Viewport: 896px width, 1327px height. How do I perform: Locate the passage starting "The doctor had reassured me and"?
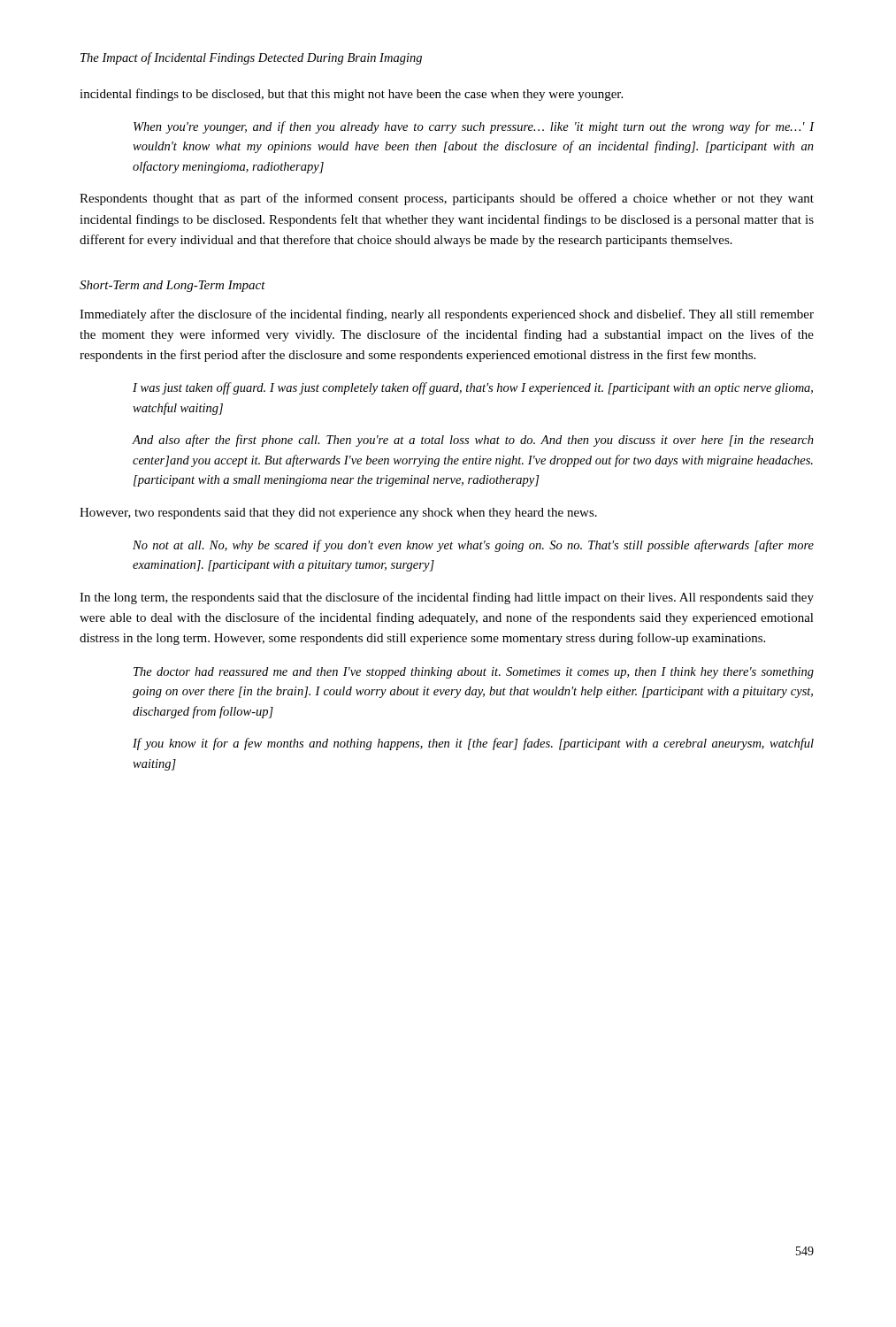473,691
